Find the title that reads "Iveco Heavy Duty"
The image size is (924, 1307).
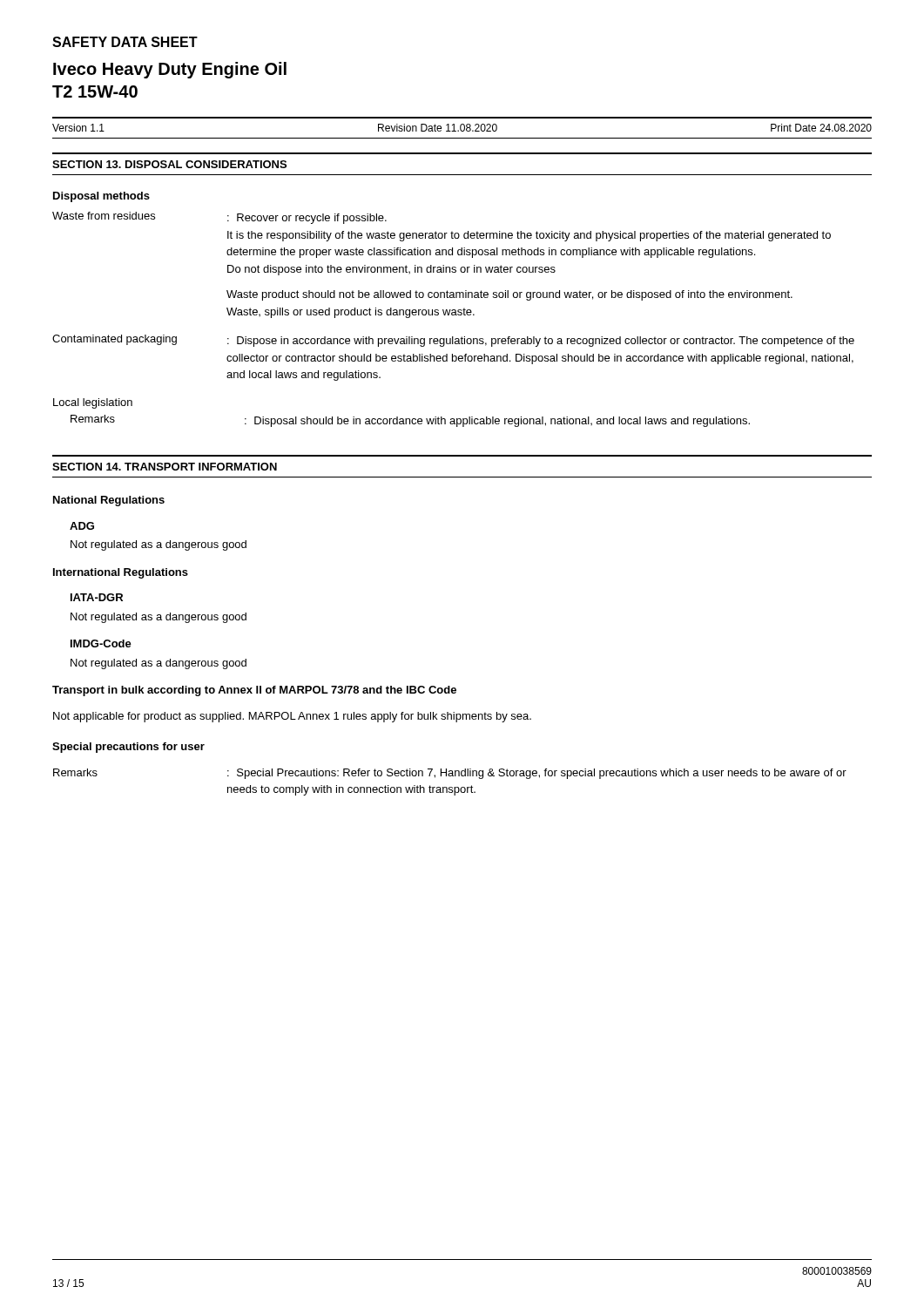click(x=170, y=70)
